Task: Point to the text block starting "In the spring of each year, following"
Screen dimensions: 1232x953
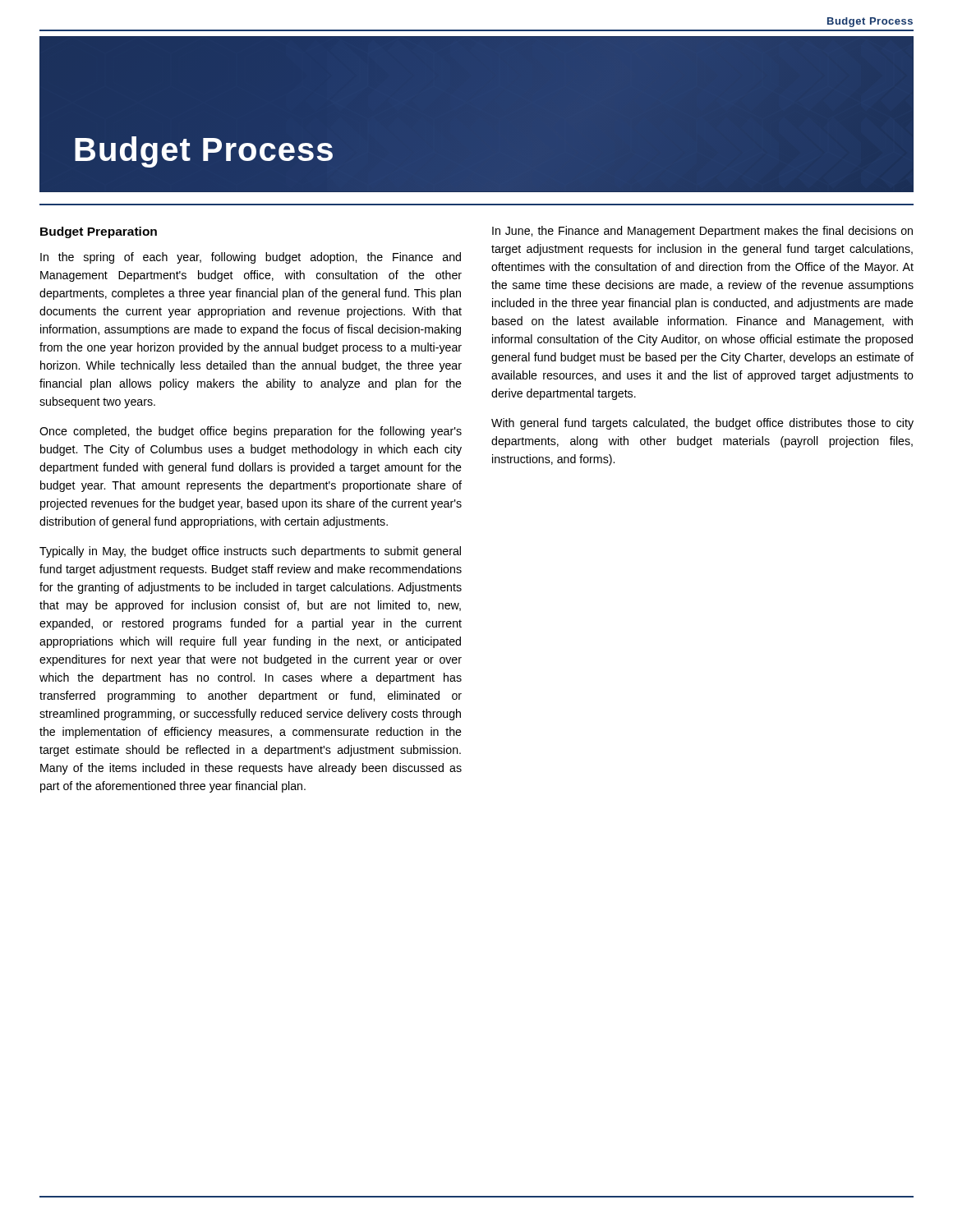Action: tap(251, 329)
